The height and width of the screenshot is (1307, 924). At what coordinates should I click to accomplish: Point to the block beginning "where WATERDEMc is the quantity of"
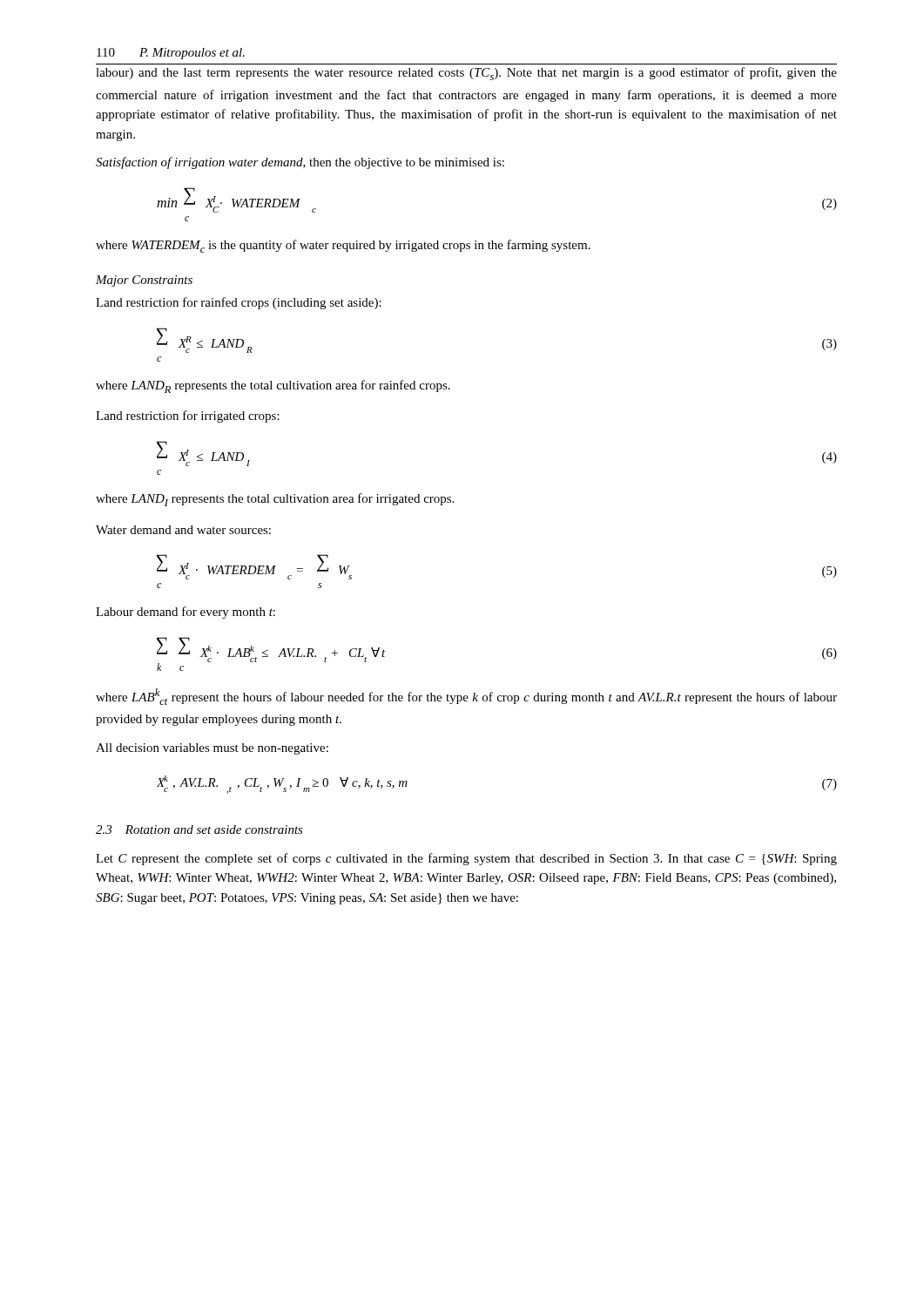466,246
